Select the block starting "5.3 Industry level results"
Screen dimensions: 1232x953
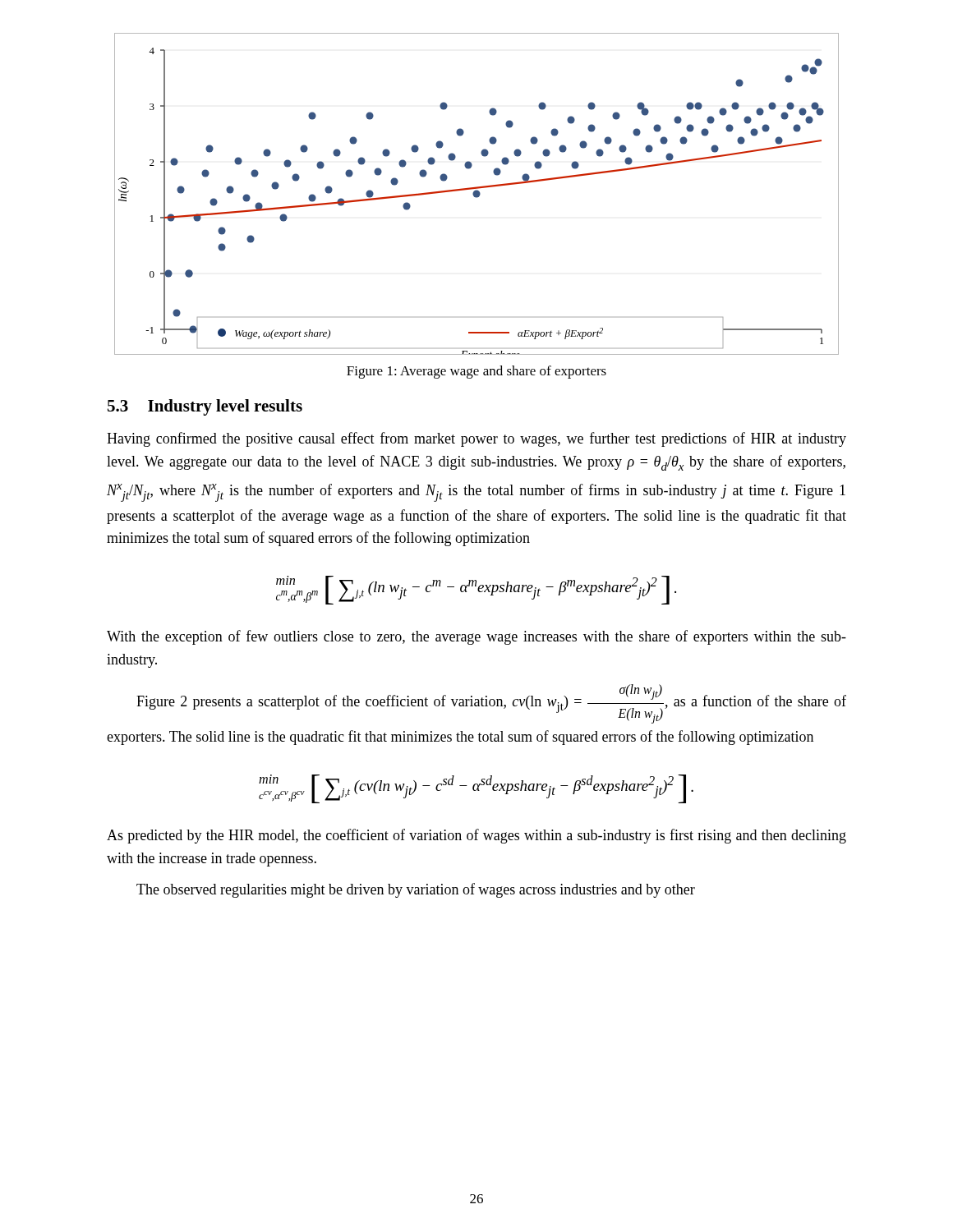coord(205,406)
